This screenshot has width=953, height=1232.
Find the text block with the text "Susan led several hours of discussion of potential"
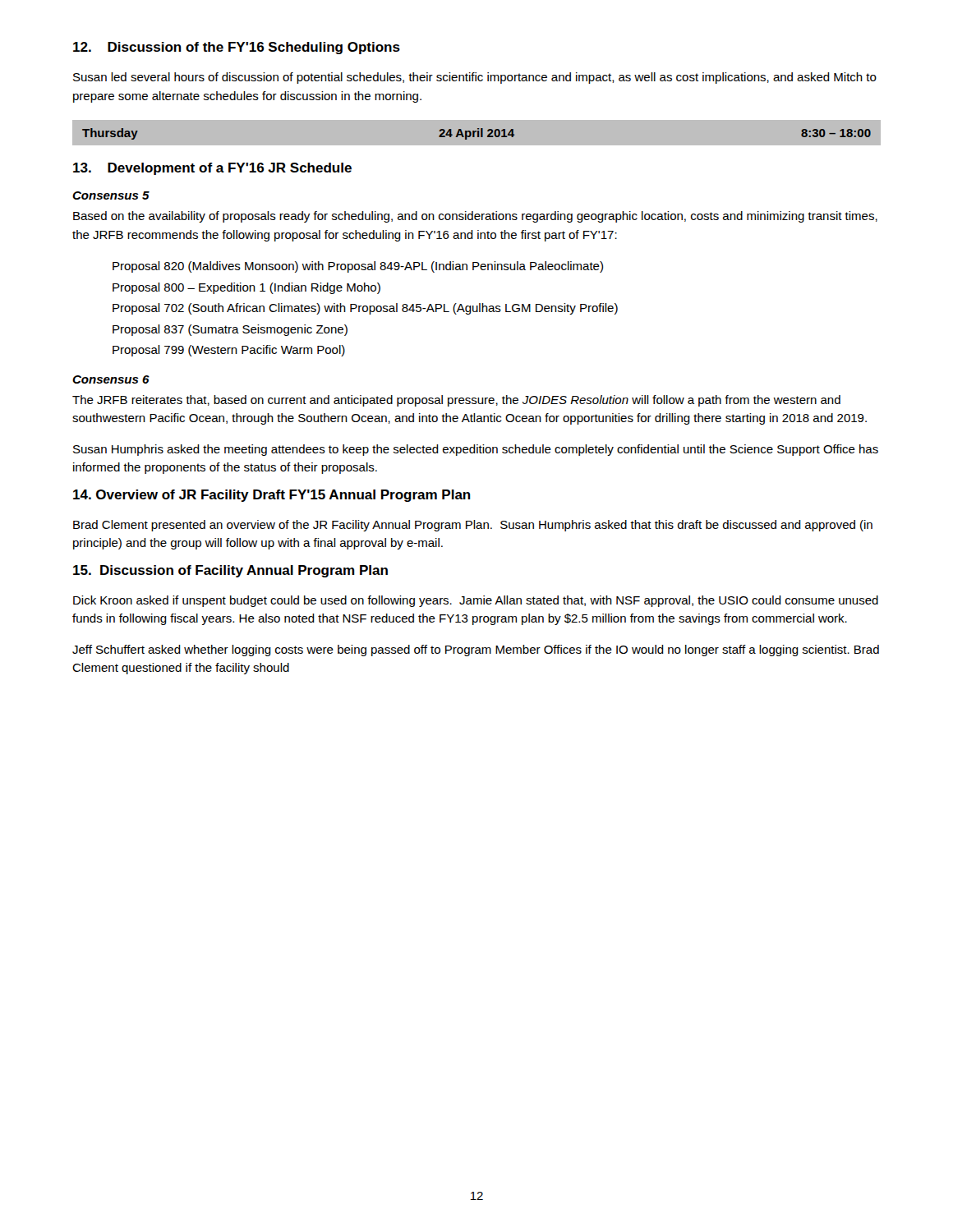476,87
